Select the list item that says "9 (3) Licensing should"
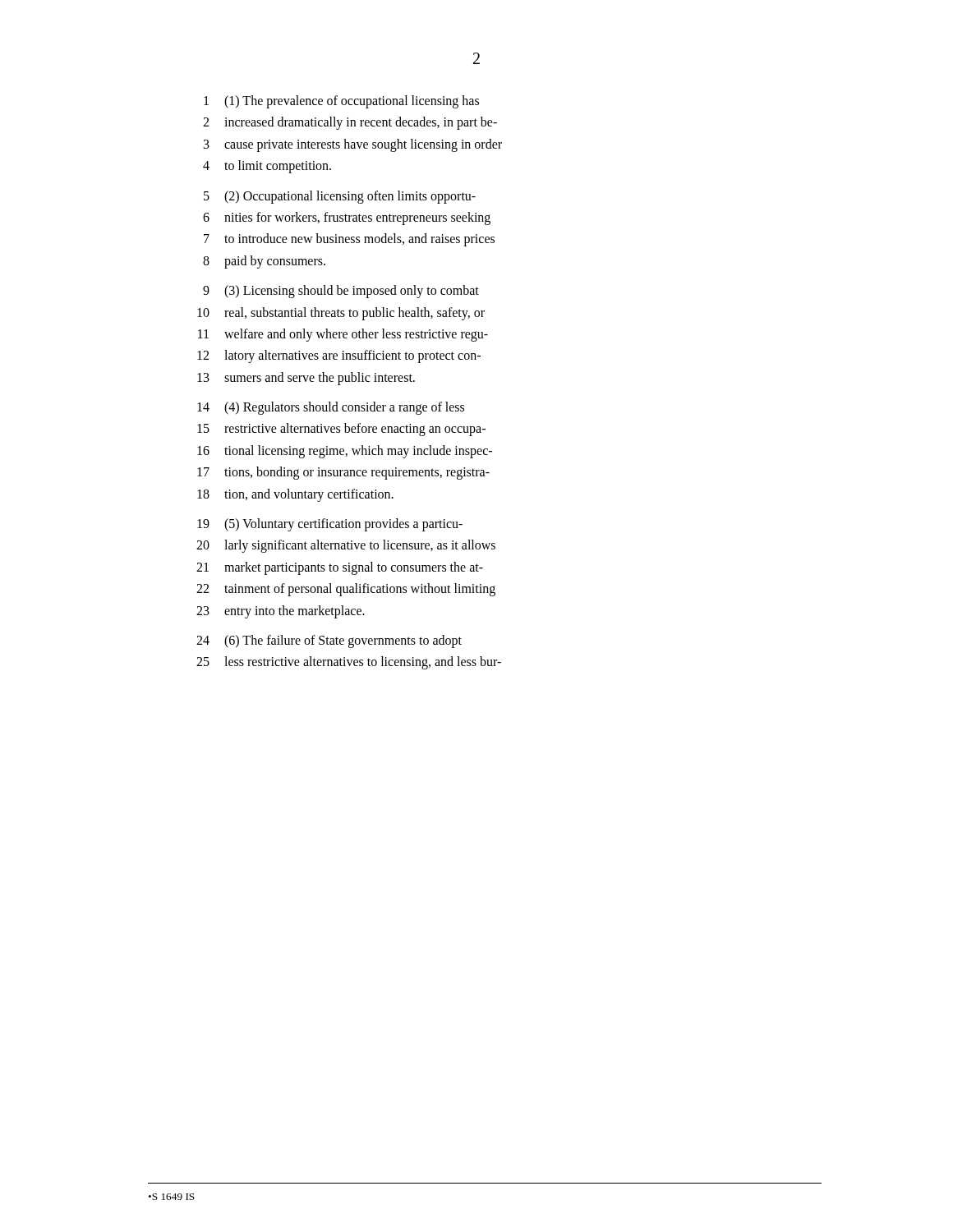The height and width of the screenshot is (1232, 953). (493, 334)
